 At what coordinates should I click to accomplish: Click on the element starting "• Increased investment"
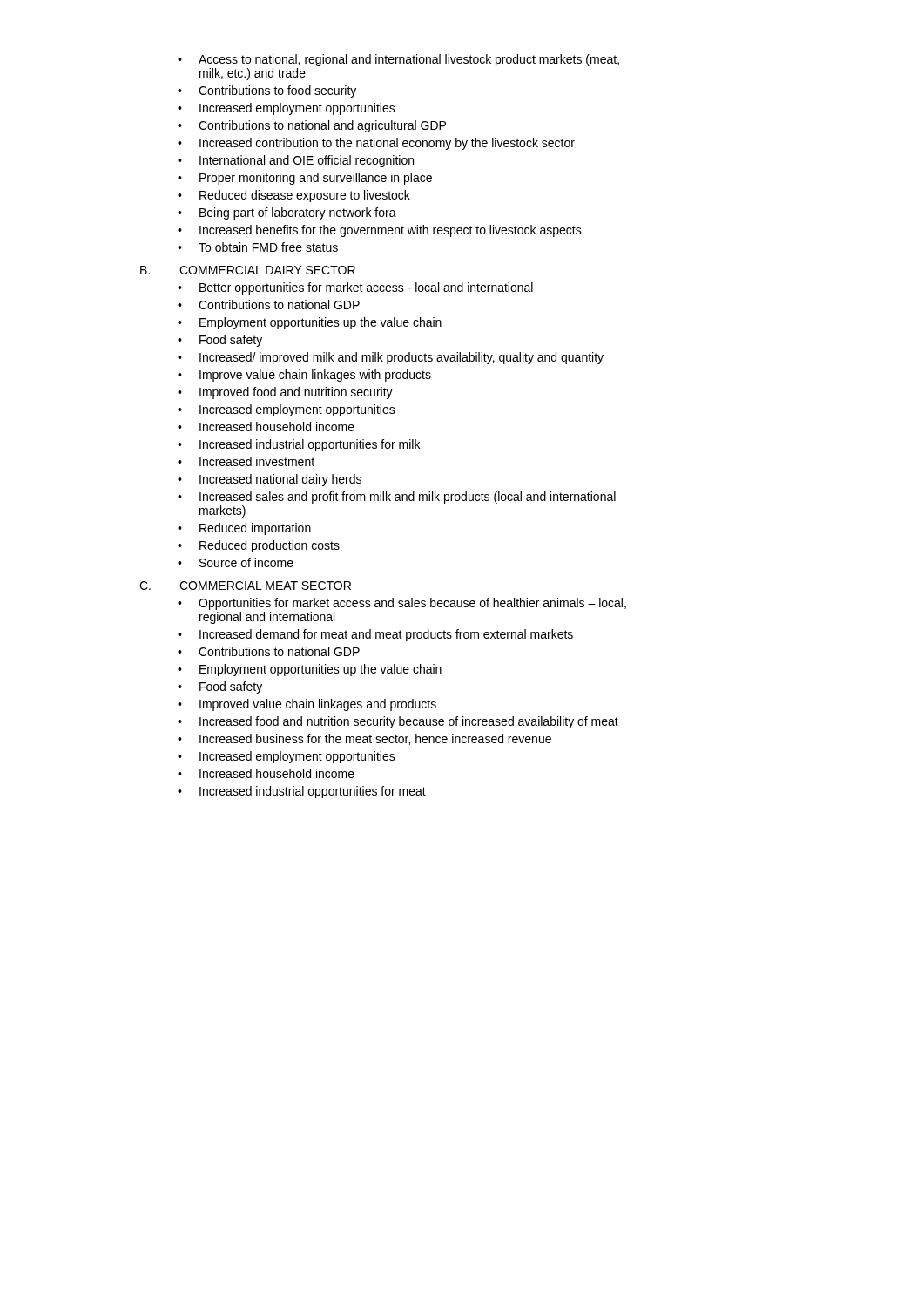coord(246,462)
